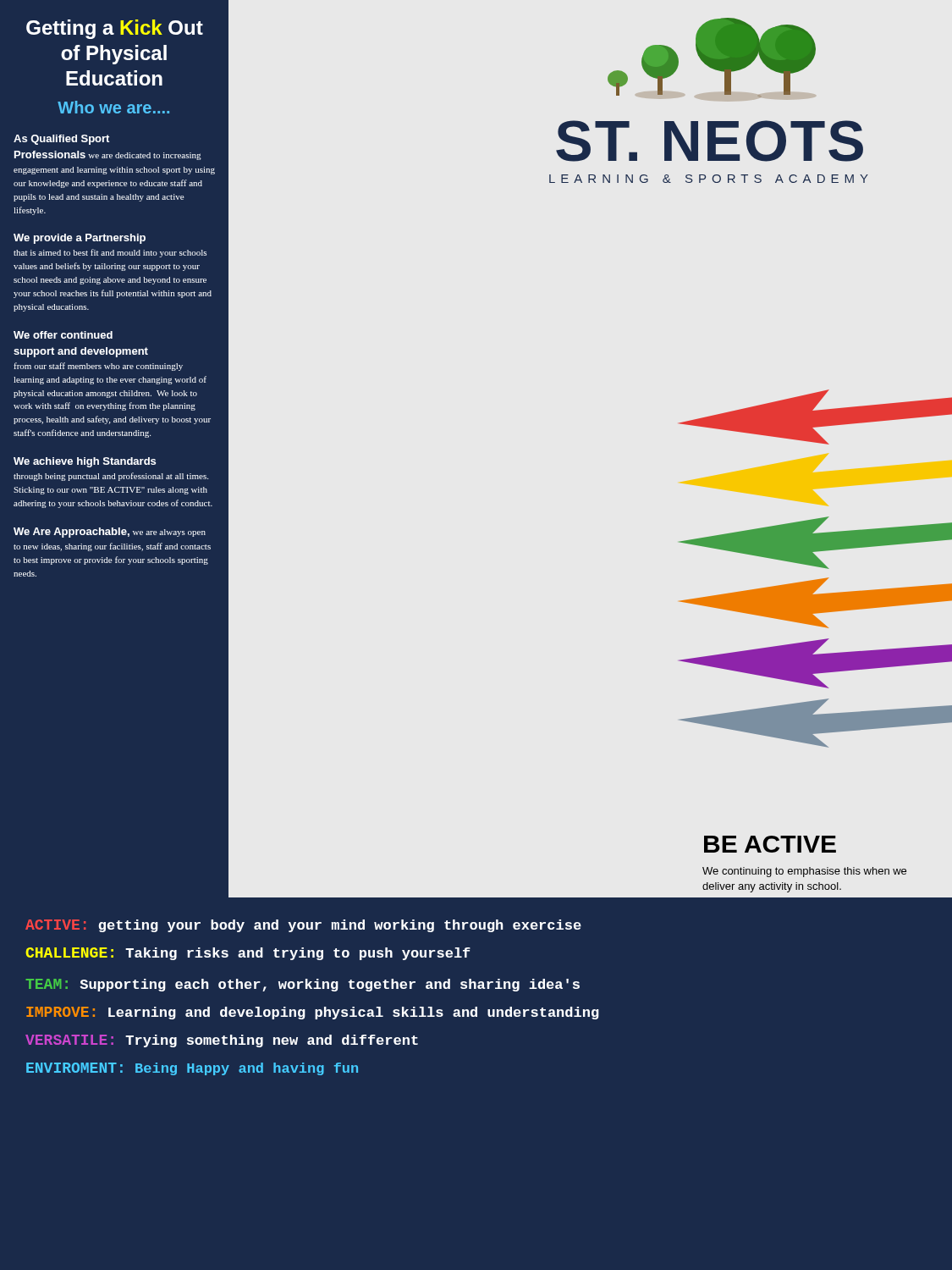
Task: Where is the passage that starts "We provide a"?
Action: tap(113, 272)
